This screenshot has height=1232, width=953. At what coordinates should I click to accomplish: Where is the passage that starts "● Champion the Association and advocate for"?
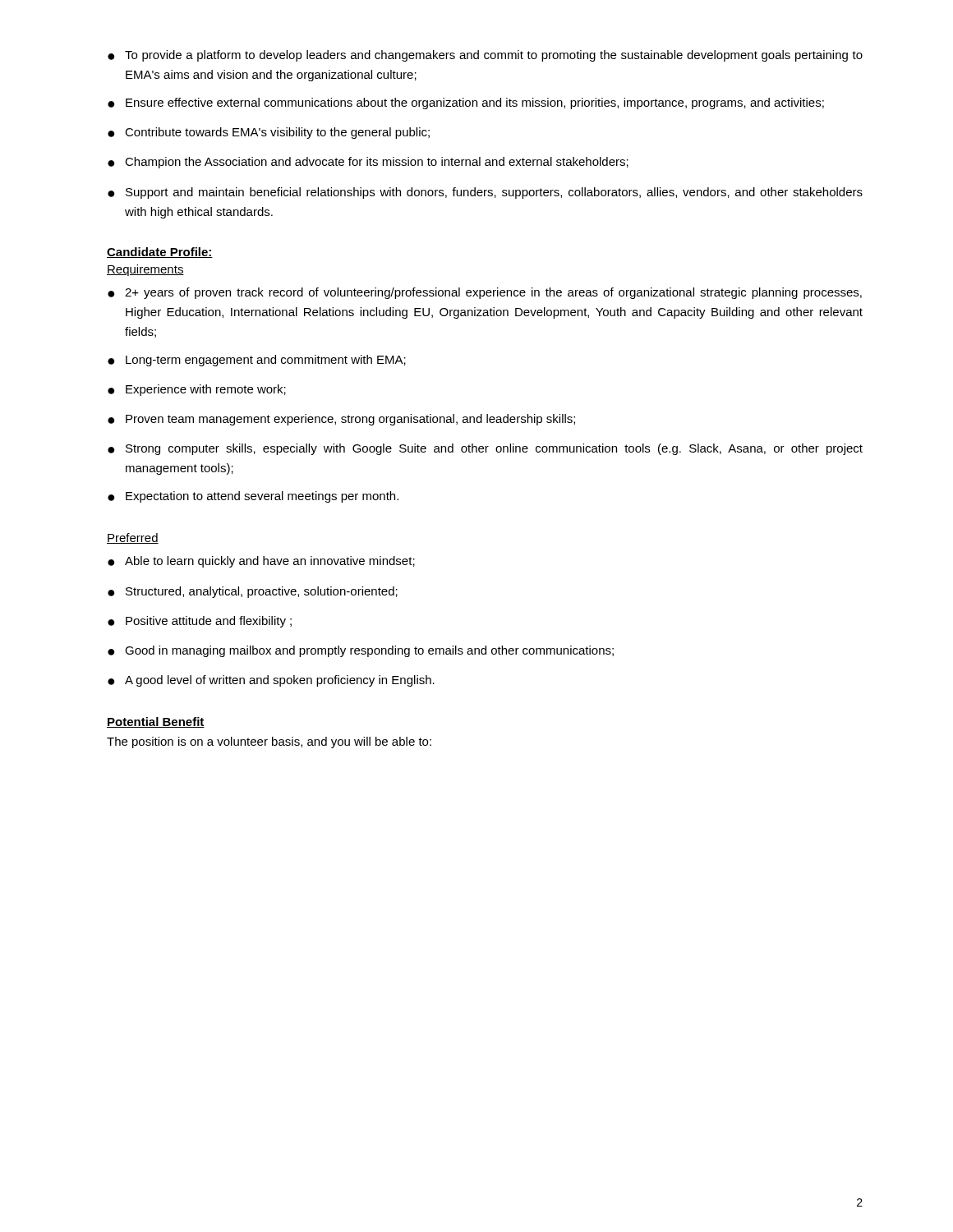[x=485, y=163]
